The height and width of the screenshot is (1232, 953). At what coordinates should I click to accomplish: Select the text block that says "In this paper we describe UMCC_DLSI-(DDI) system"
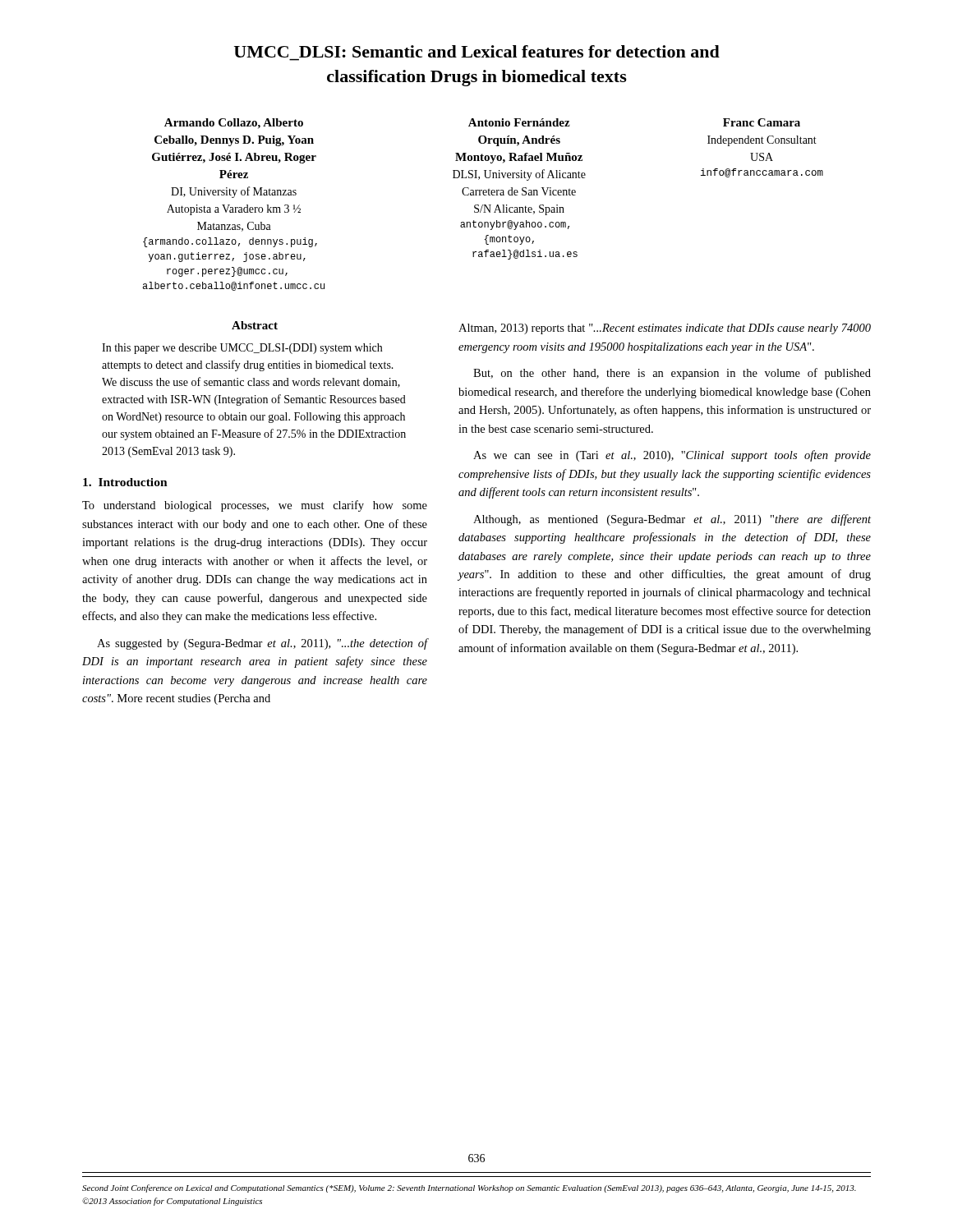[x=254, y=400]
